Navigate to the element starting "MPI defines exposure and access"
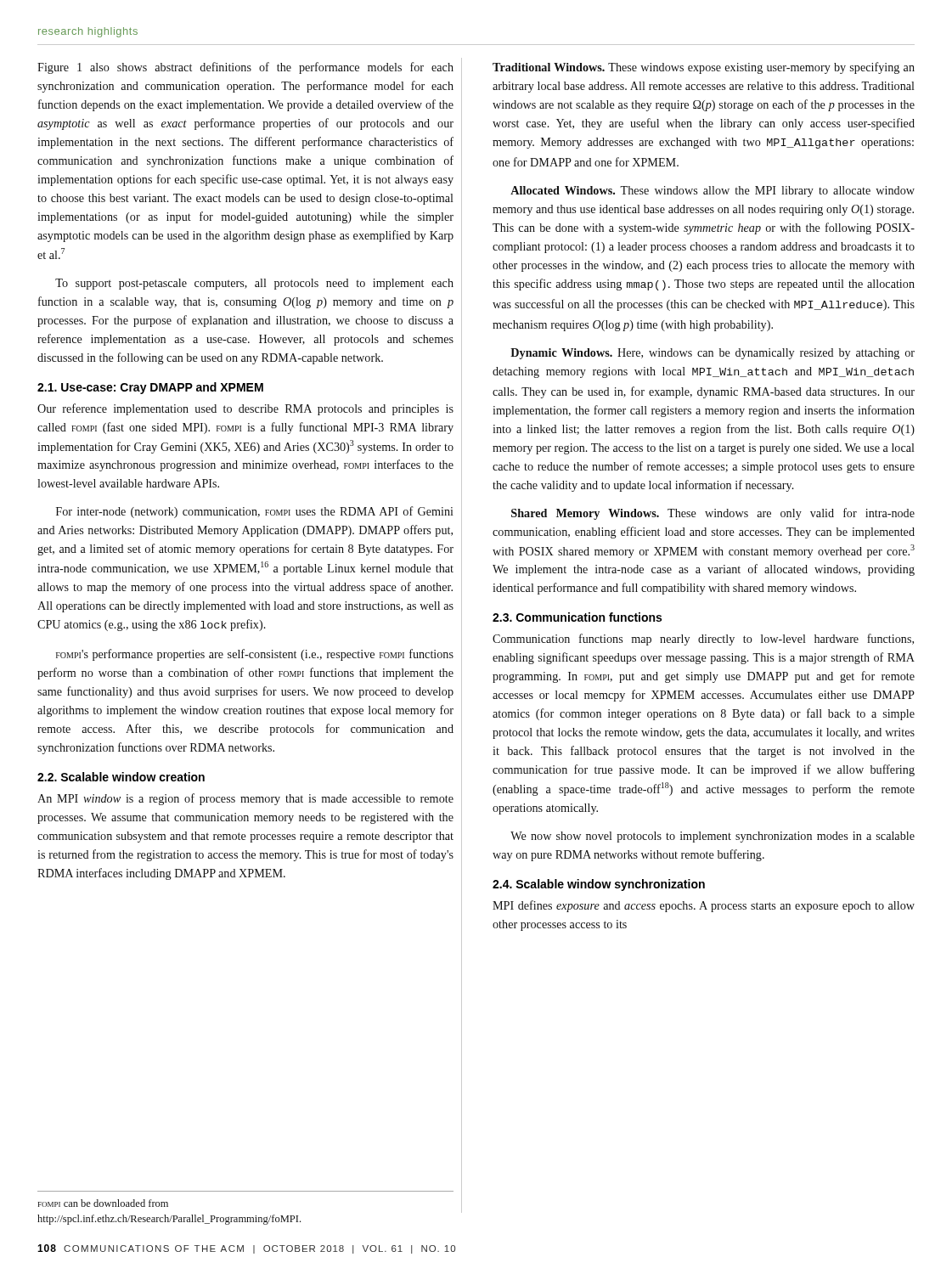Viewport: 952px width, 1274px height. coord(704,915)
